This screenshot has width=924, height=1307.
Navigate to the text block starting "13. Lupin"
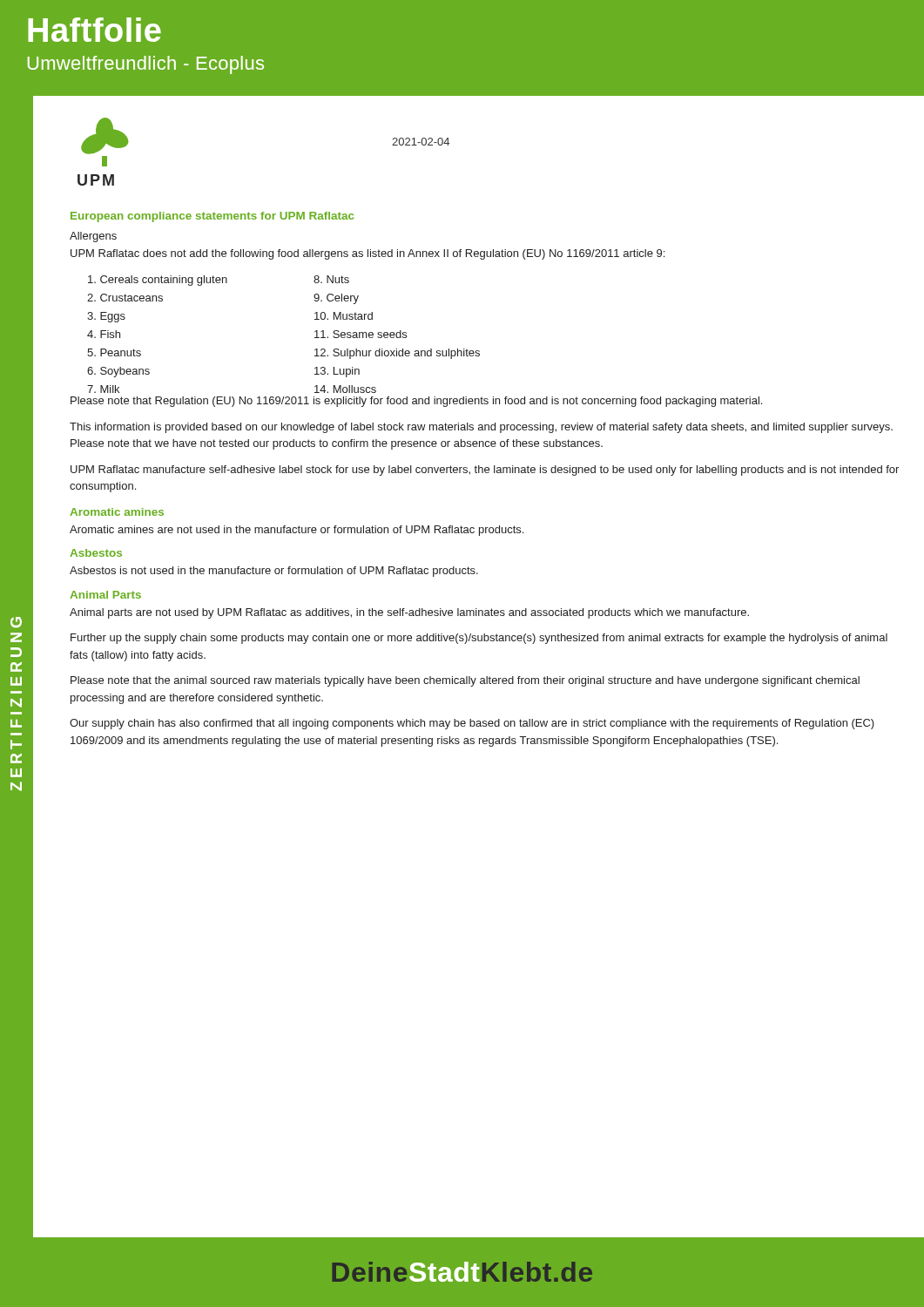(337, 371)
